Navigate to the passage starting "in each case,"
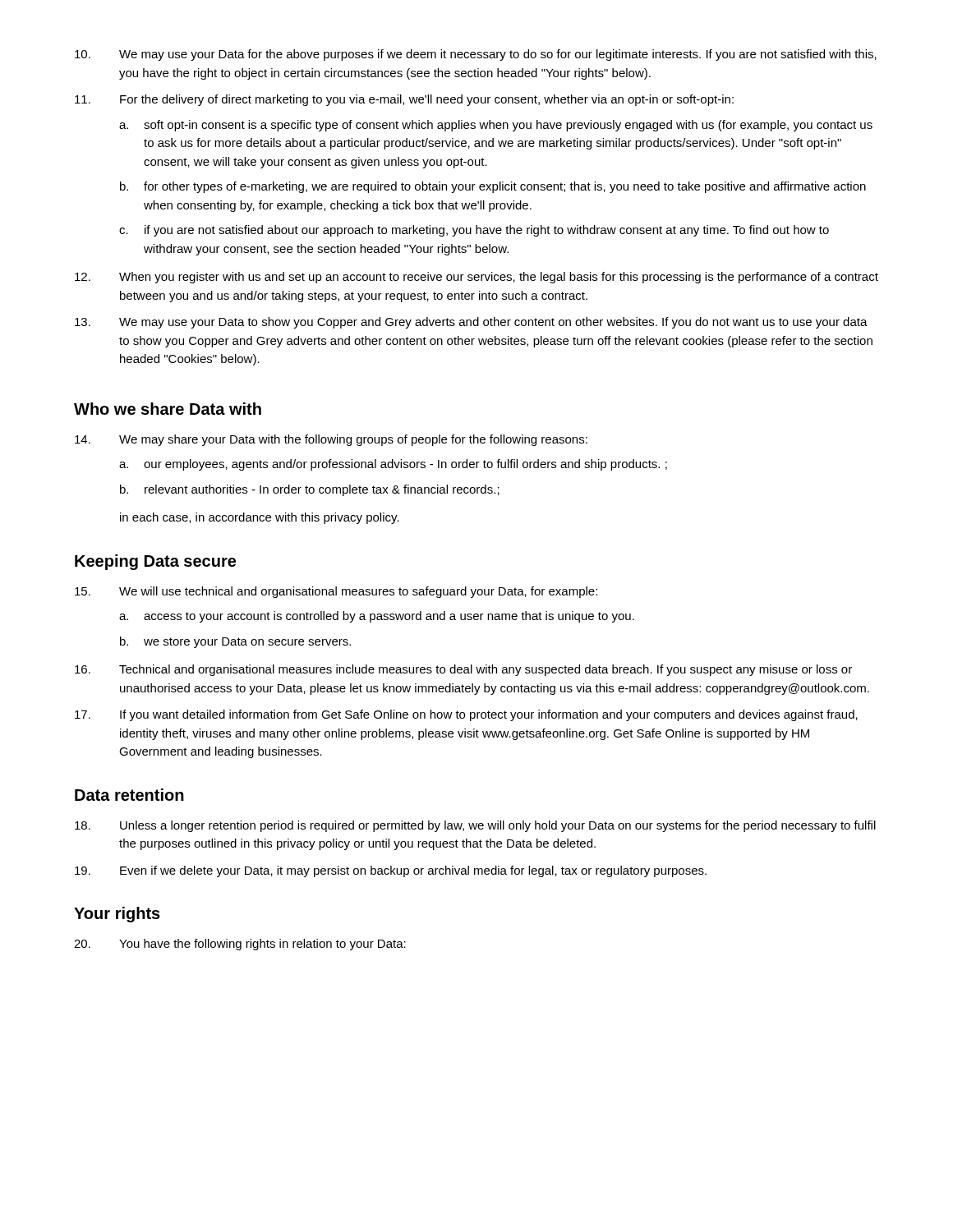The width and height of the screenshot is (953, 1232). [x=259, y=517]
